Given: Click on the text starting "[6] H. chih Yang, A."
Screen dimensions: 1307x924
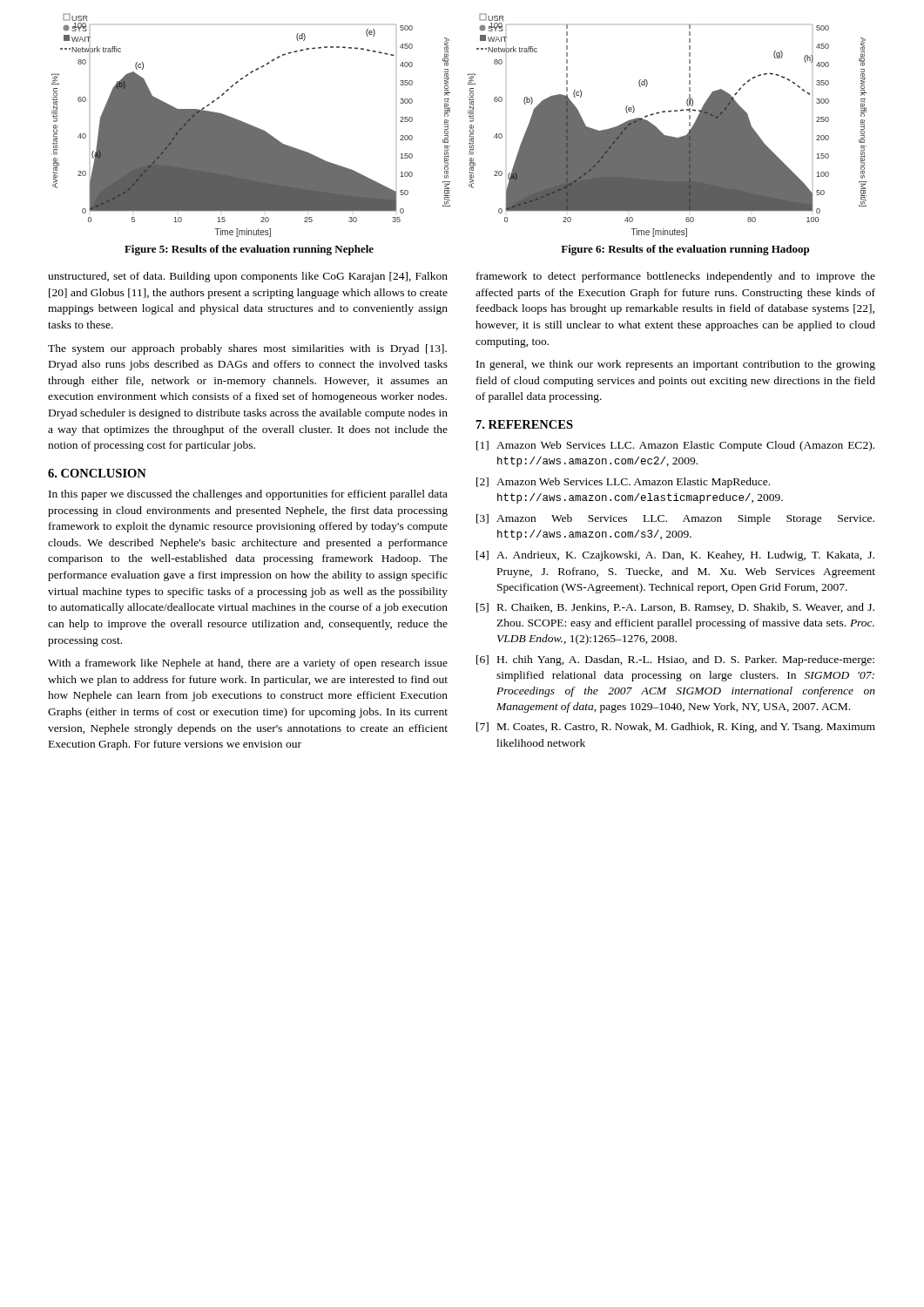Looking at the screenshot, I should click(x=675, y=683).
